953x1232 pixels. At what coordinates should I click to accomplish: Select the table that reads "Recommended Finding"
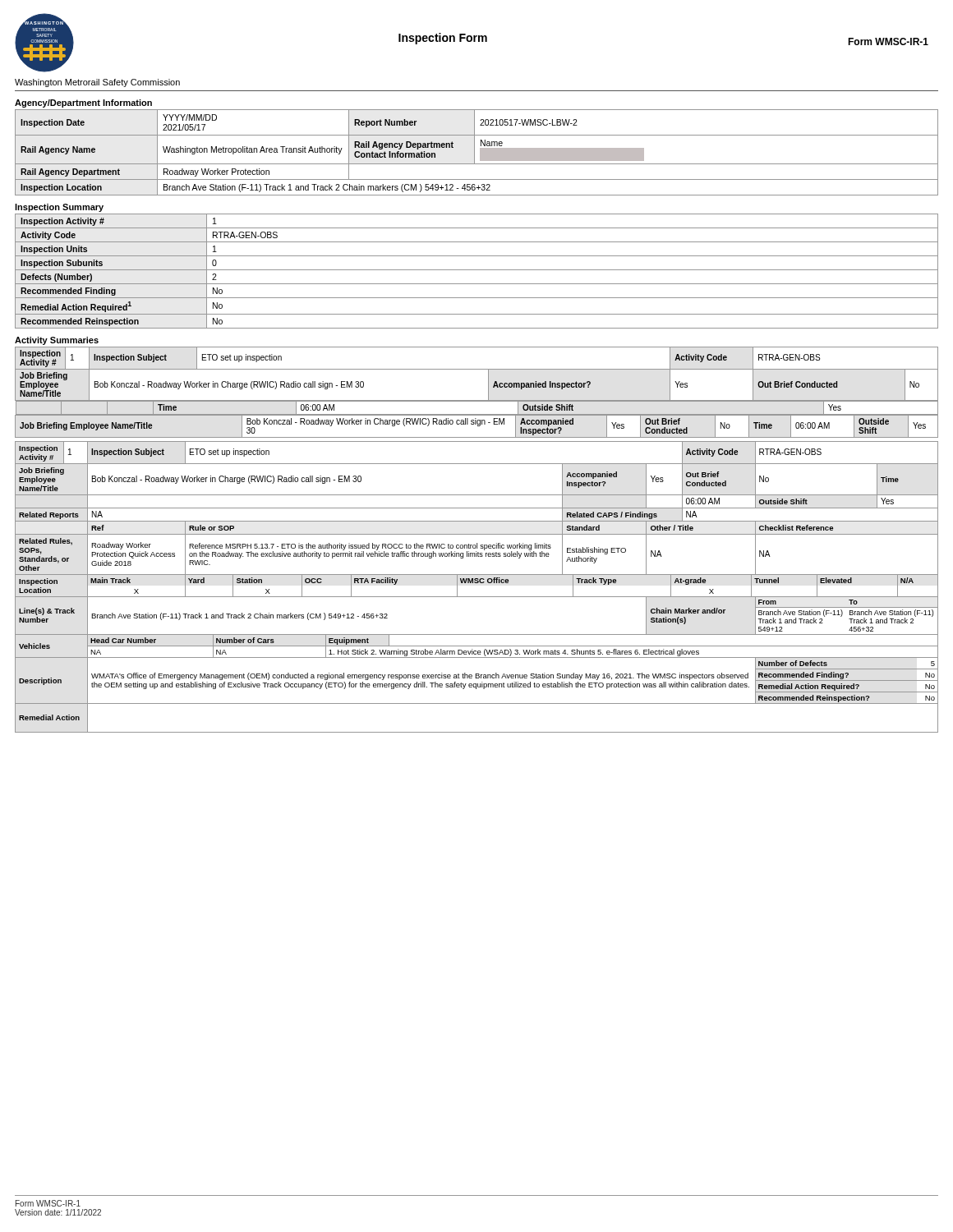point(476,271)
